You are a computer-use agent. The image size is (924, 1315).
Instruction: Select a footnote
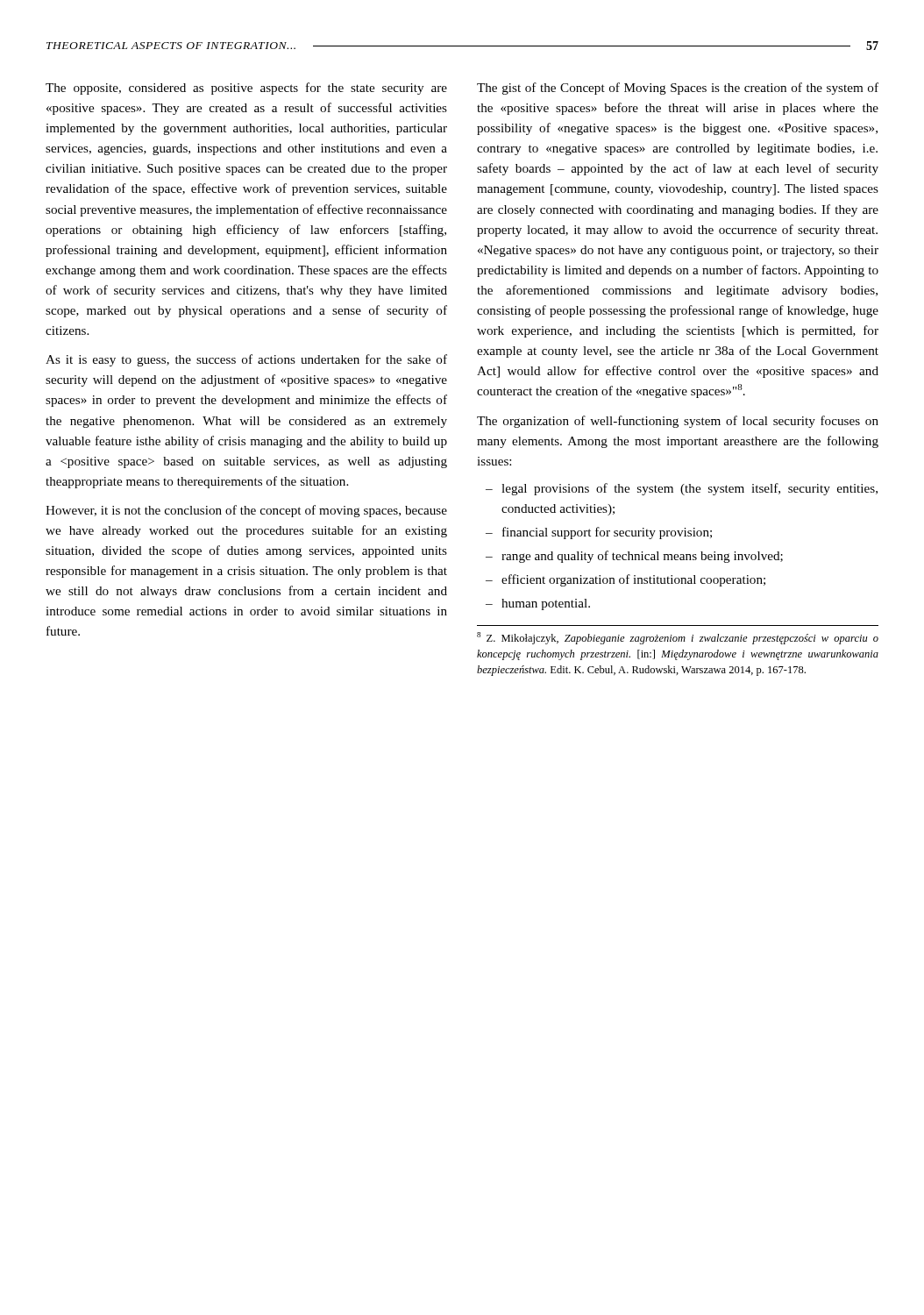[x=678, y=654]
